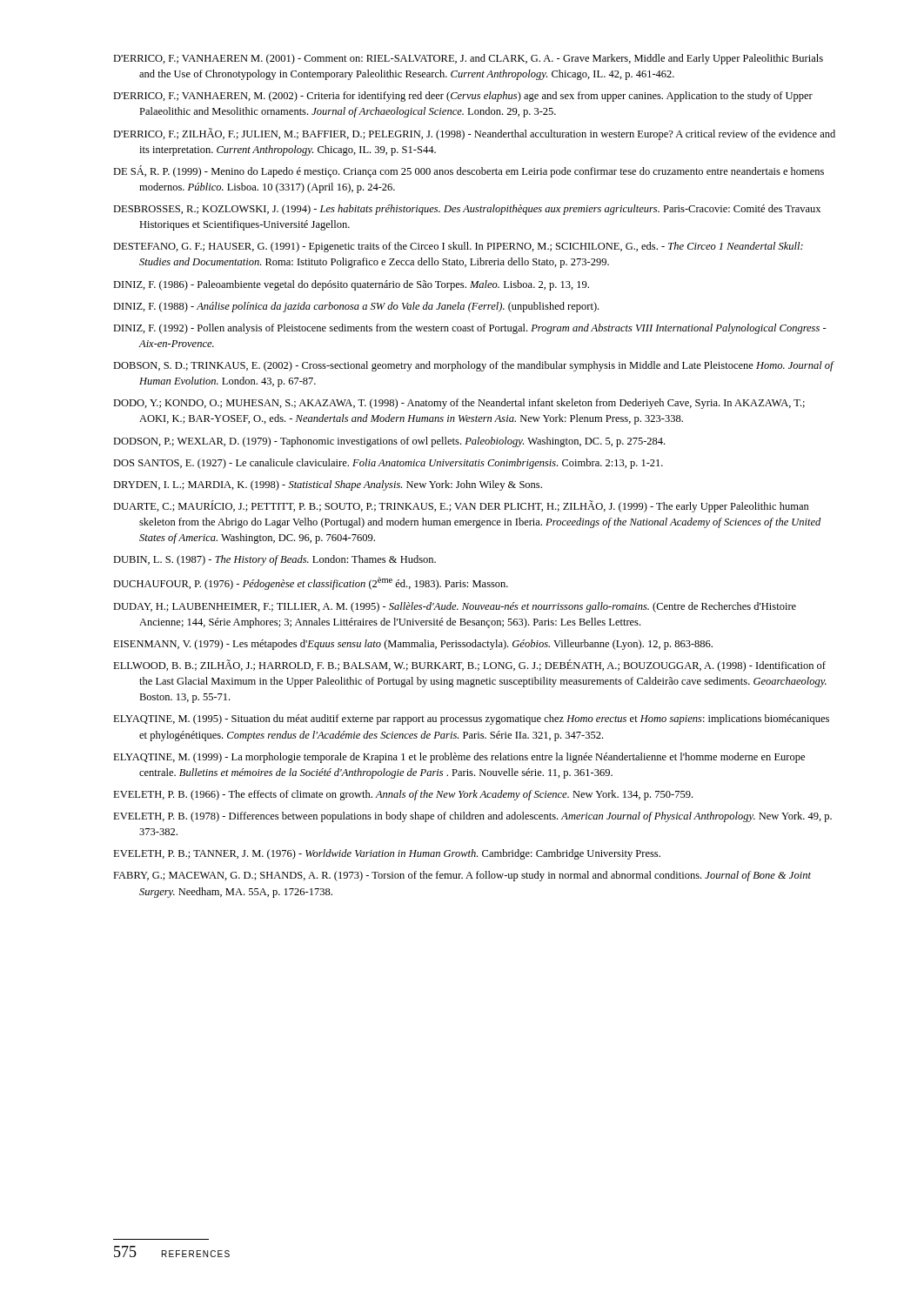Click on the element starting "DUDAY, H.; LAUBENHEIMER, F.;"
Viewport: 924px width, 1305px height.
[x=455, y=614]
